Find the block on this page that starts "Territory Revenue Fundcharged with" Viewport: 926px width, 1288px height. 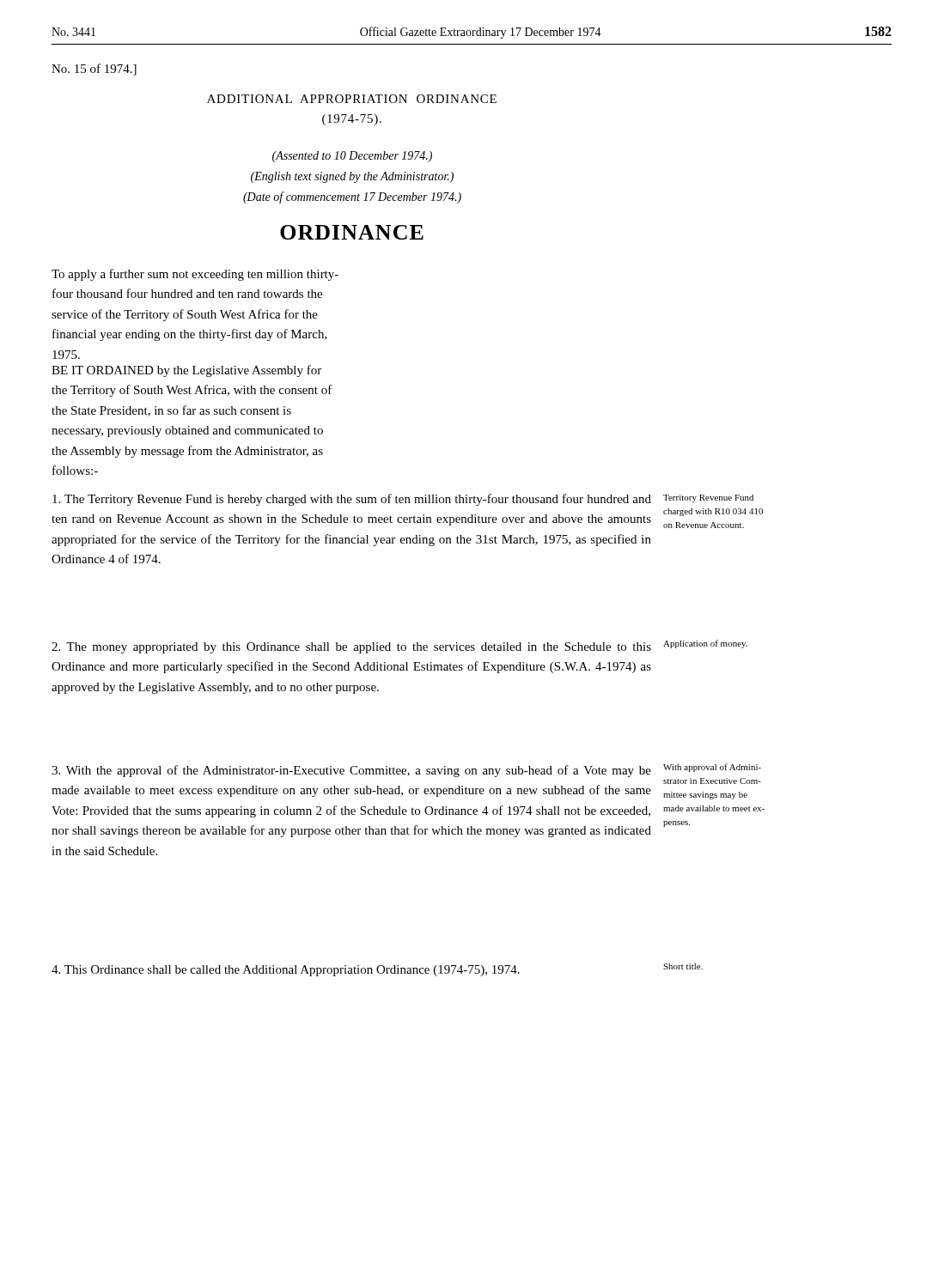point(713,511)
